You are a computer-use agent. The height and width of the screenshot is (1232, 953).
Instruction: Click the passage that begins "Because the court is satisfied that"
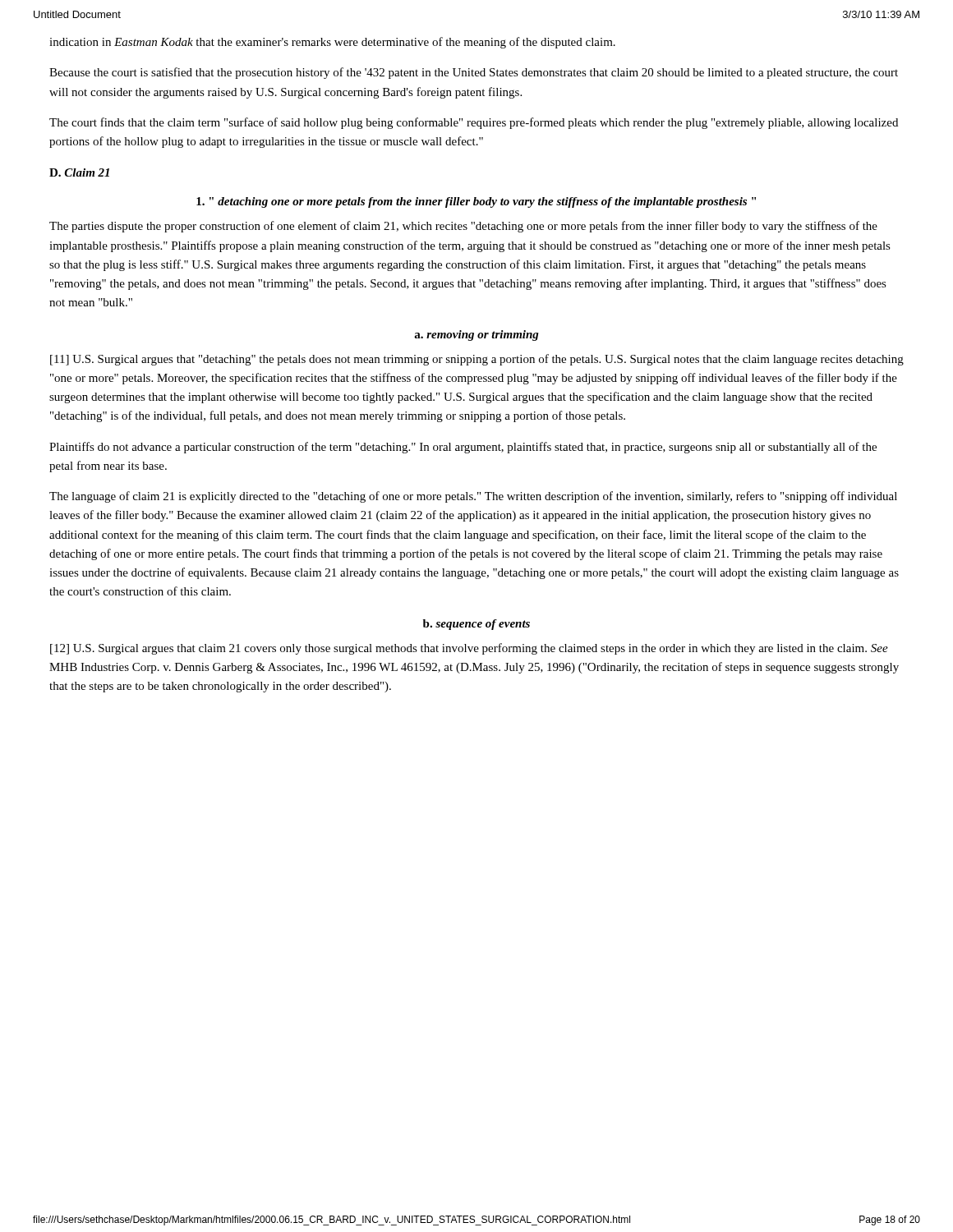pyautogui.click(x=474, y=82)
